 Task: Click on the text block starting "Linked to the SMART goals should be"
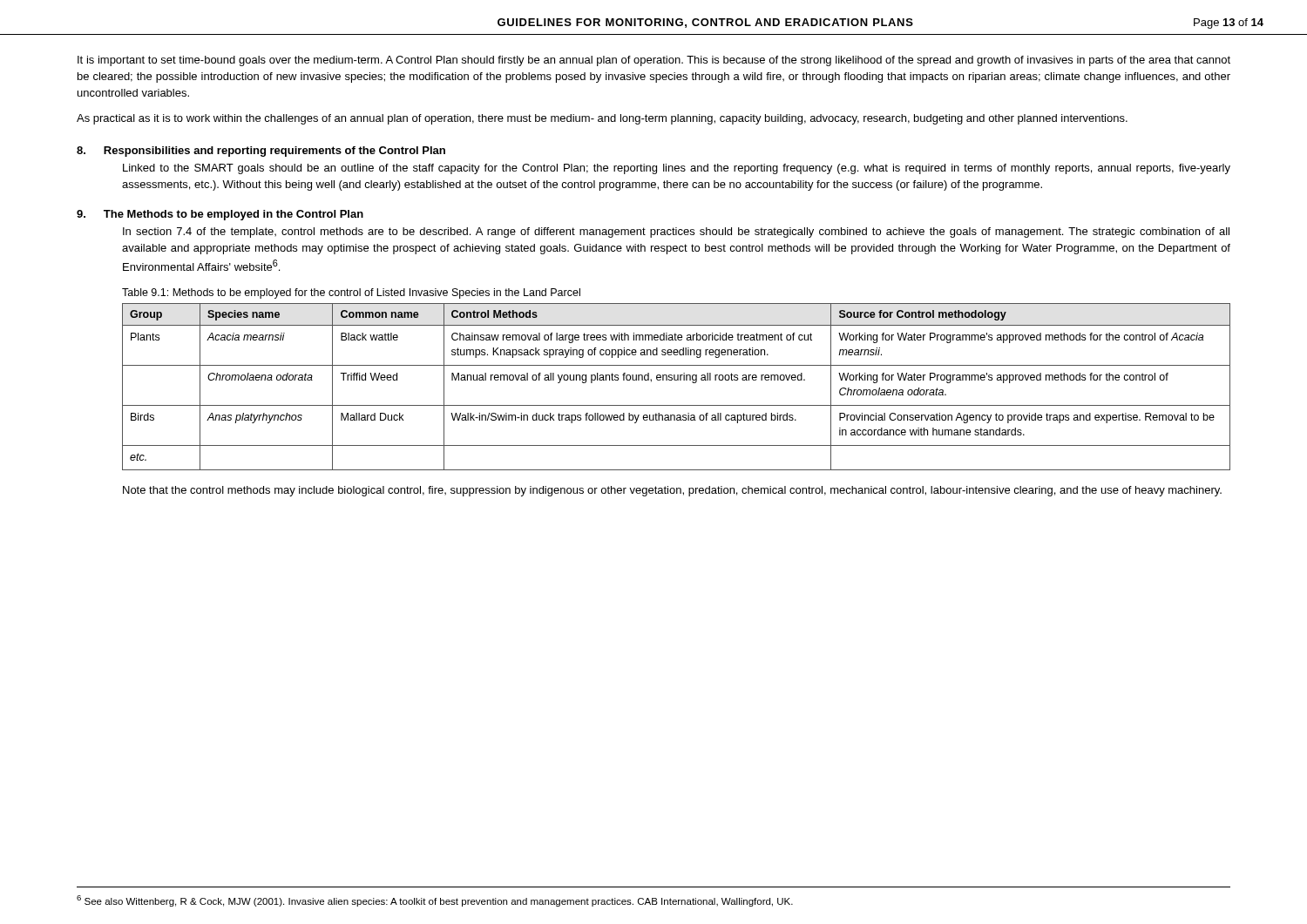tap(676, 176)
